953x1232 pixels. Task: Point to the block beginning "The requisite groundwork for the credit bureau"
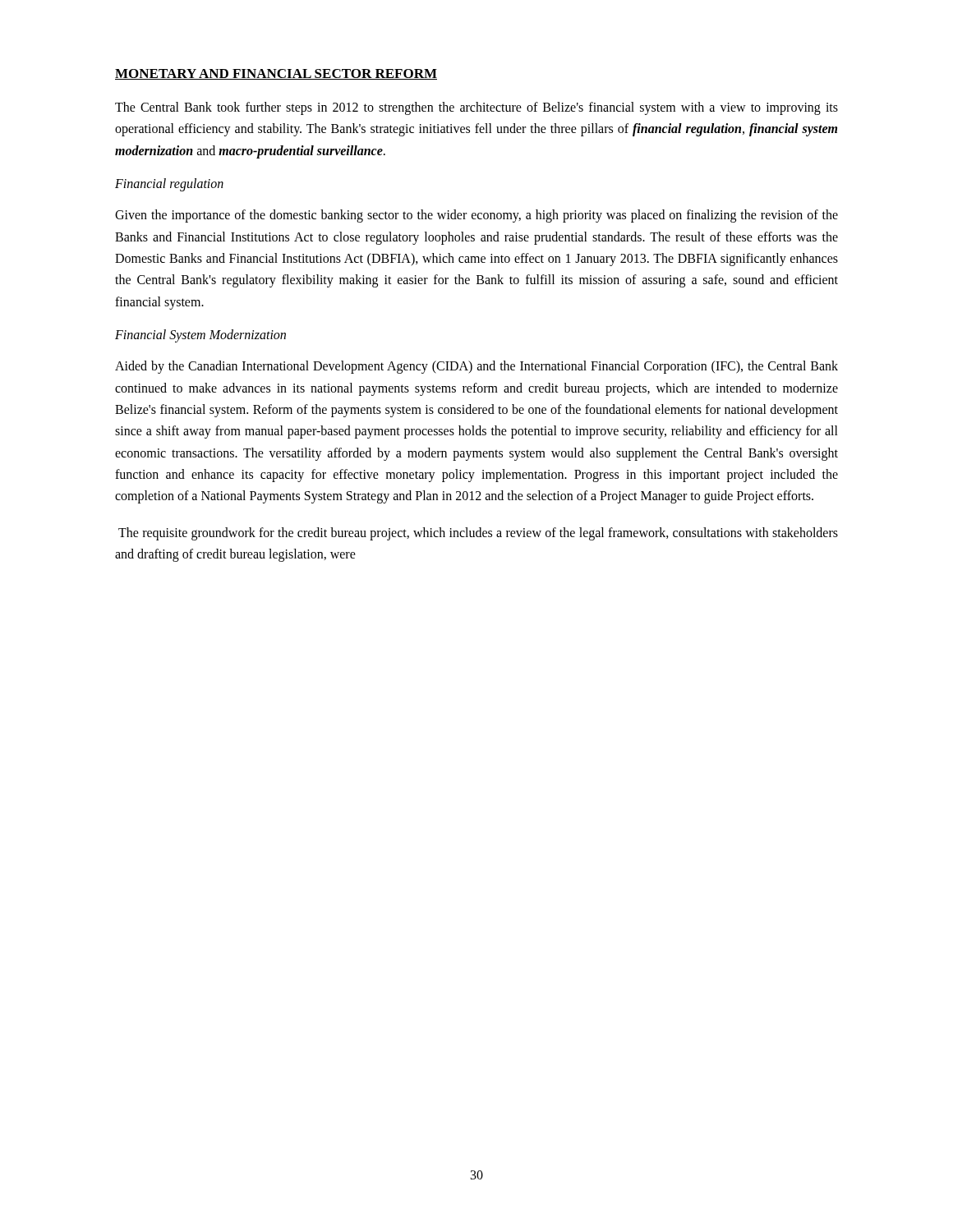[x=476, y=543]
